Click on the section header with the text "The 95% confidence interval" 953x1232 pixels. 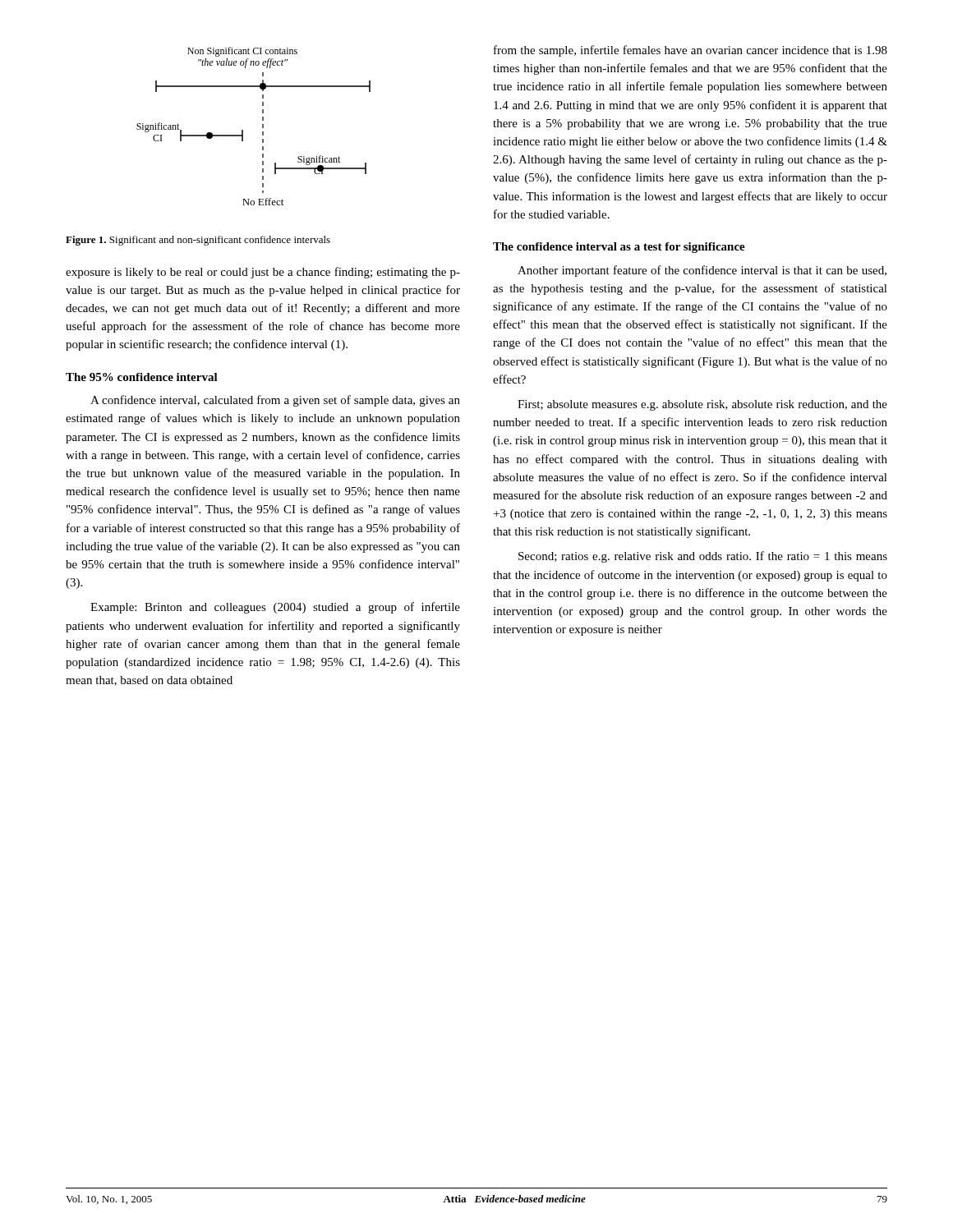[x=142, y=377]
